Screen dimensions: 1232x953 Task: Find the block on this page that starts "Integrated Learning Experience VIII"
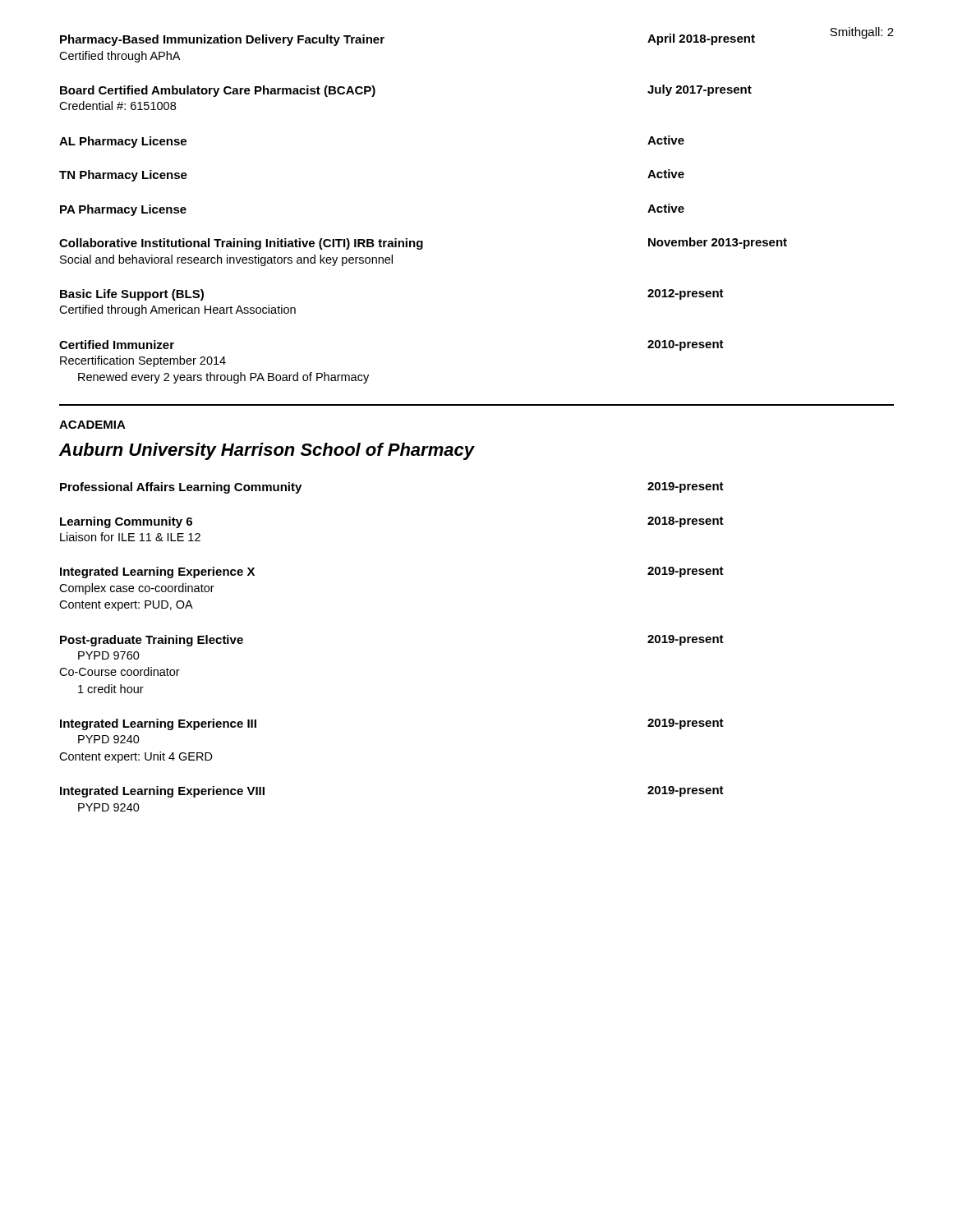(x=161, y=791)
